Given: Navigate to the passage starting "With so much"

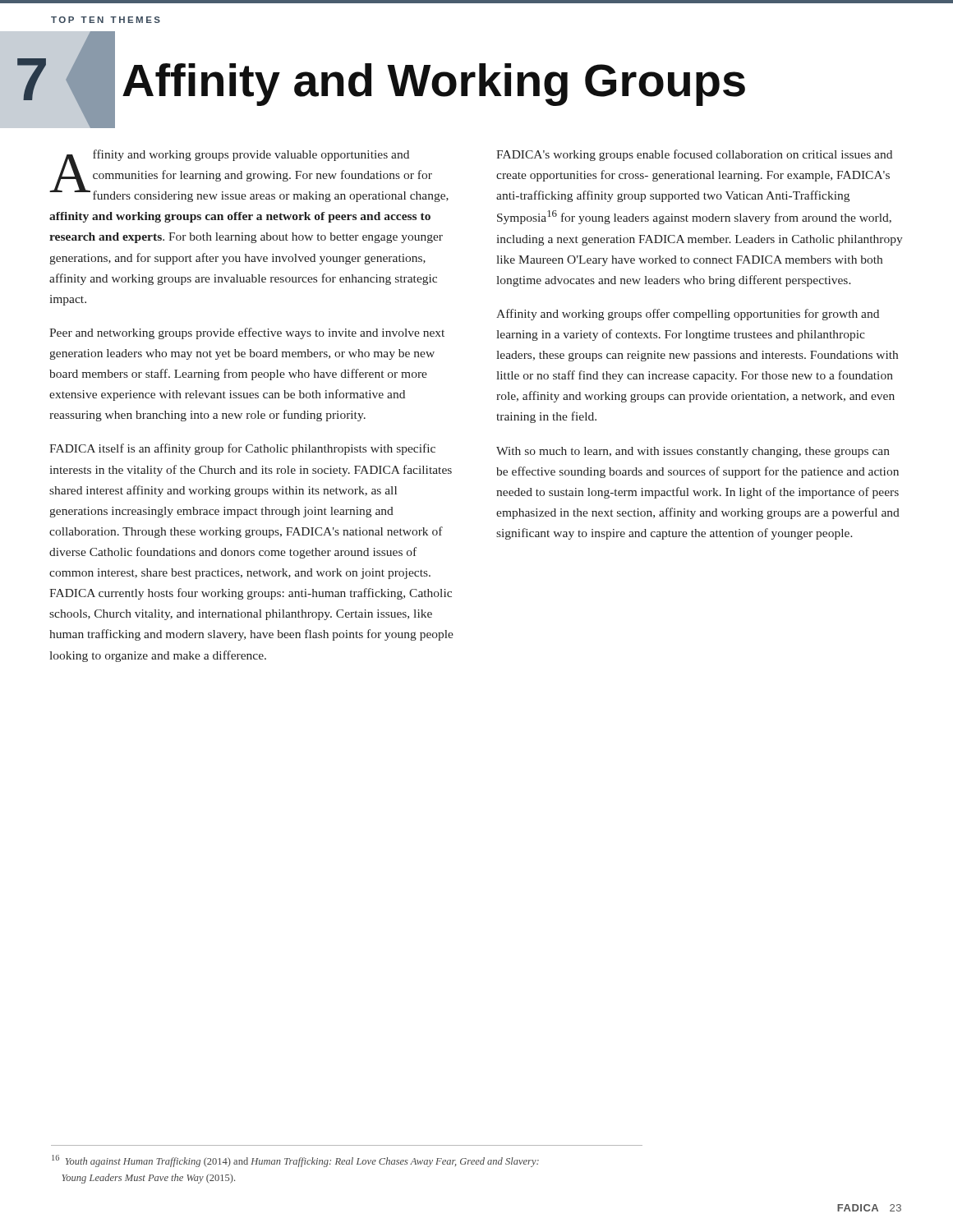Looking at the screenshot, I should [x=698, y=491].
